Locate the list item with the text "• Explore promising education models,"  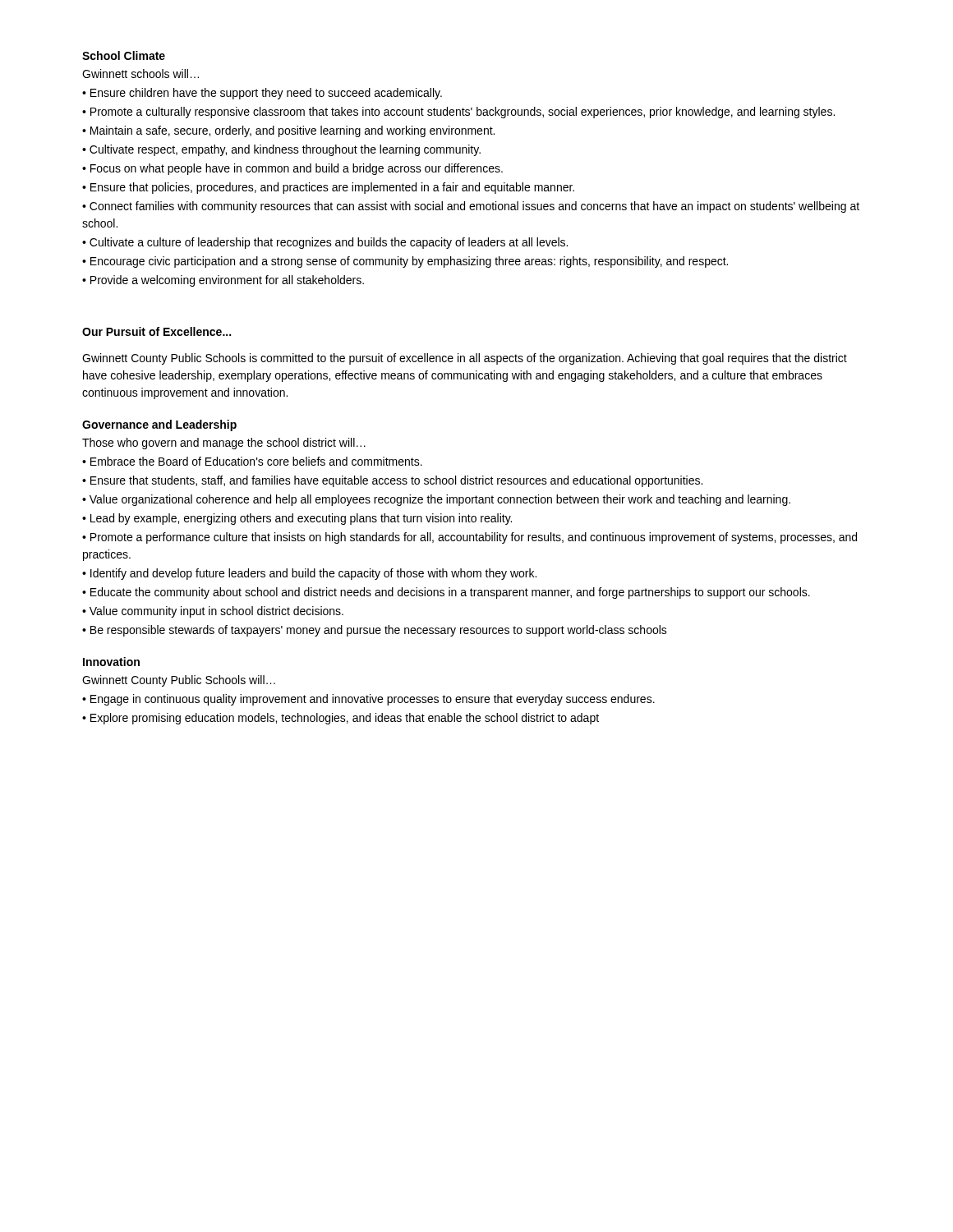(341, 718)
